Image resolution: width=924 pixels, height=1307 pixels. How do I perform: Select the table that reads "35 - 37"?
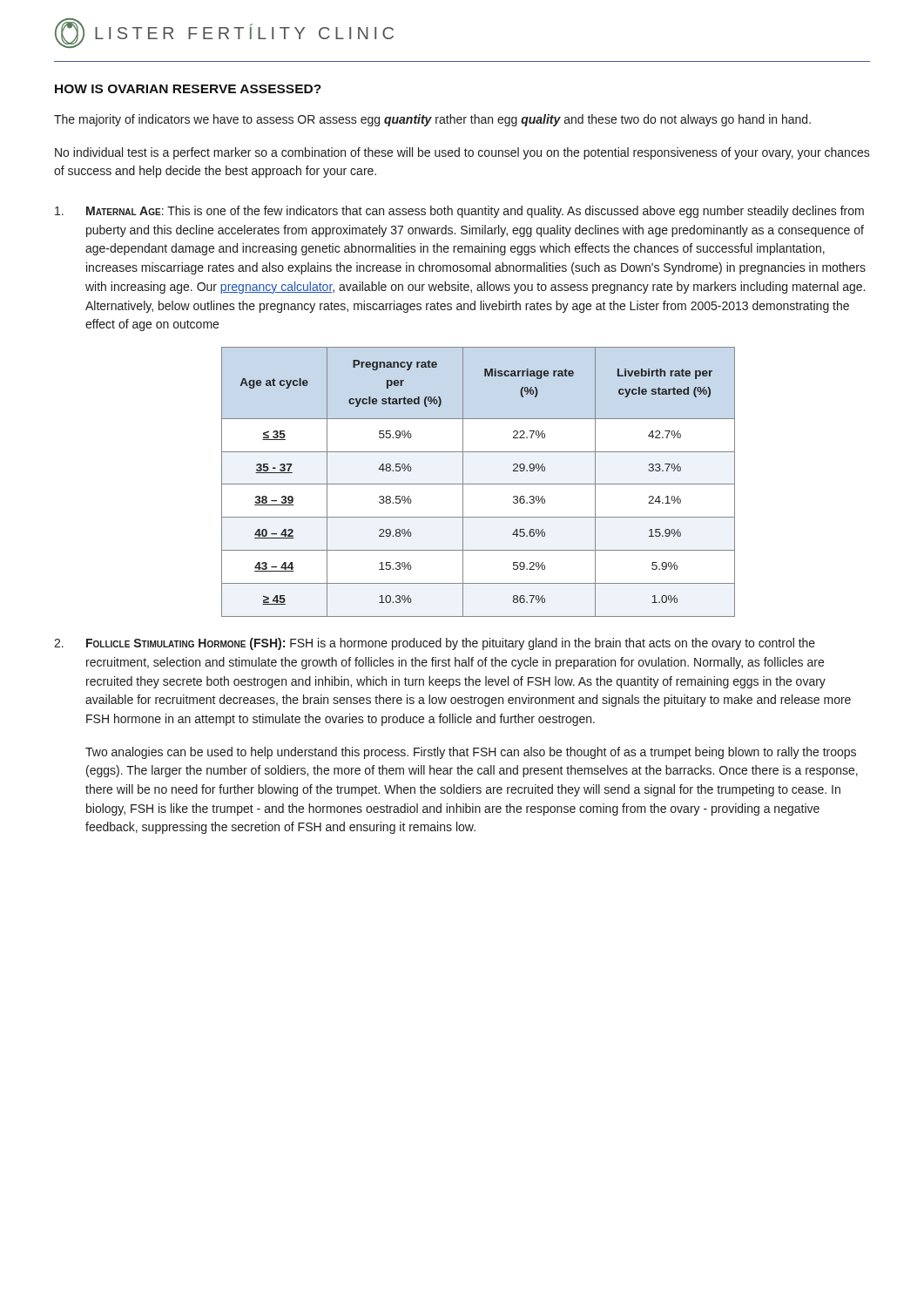tap(478, 482)
